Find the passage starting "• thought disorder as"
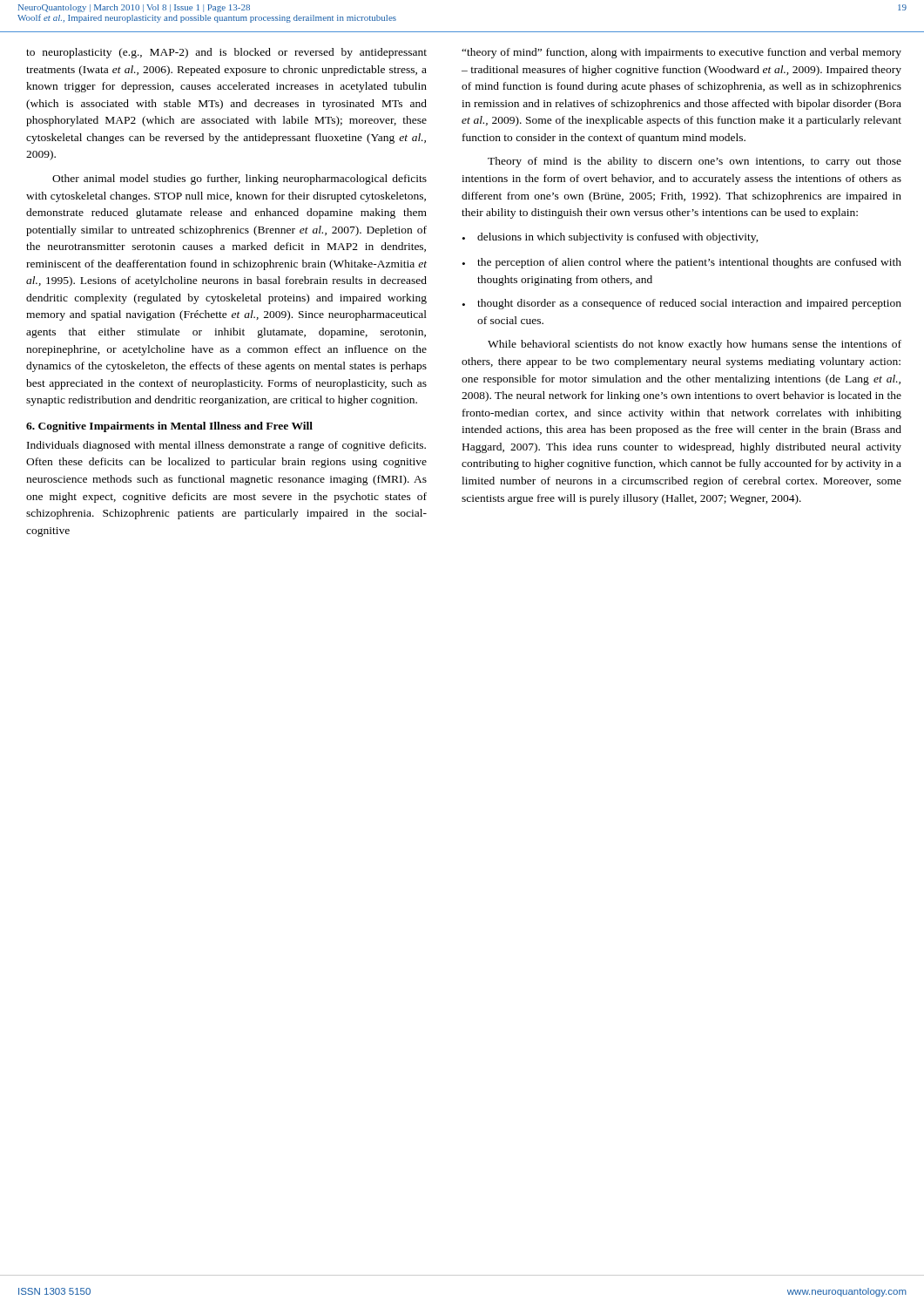924x1307 pixels. pyautogui.click(x=681, y=312)
